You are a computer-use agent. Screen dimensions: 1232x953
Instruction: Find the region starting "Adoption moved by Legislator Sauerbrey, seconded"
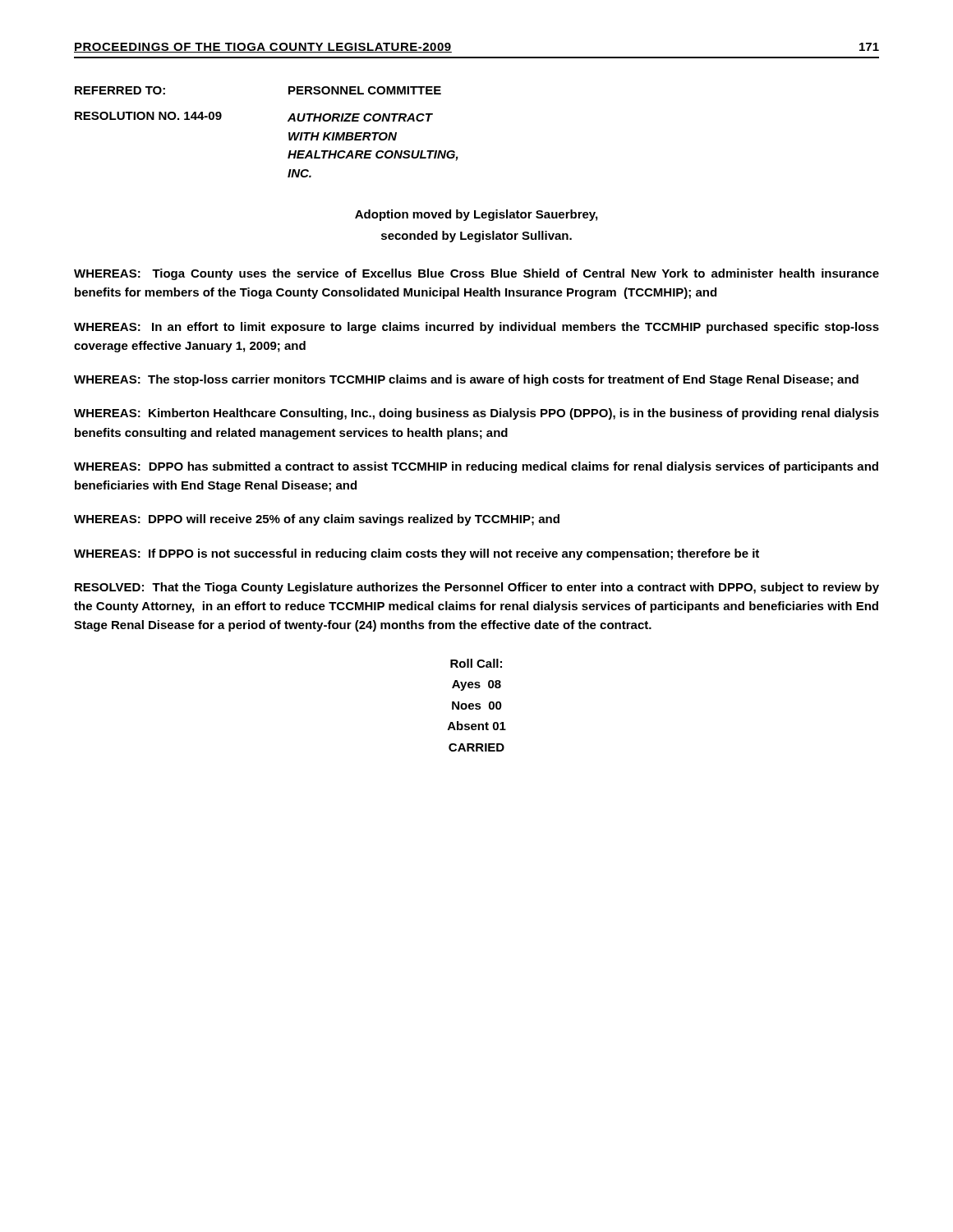pos(476,224)
